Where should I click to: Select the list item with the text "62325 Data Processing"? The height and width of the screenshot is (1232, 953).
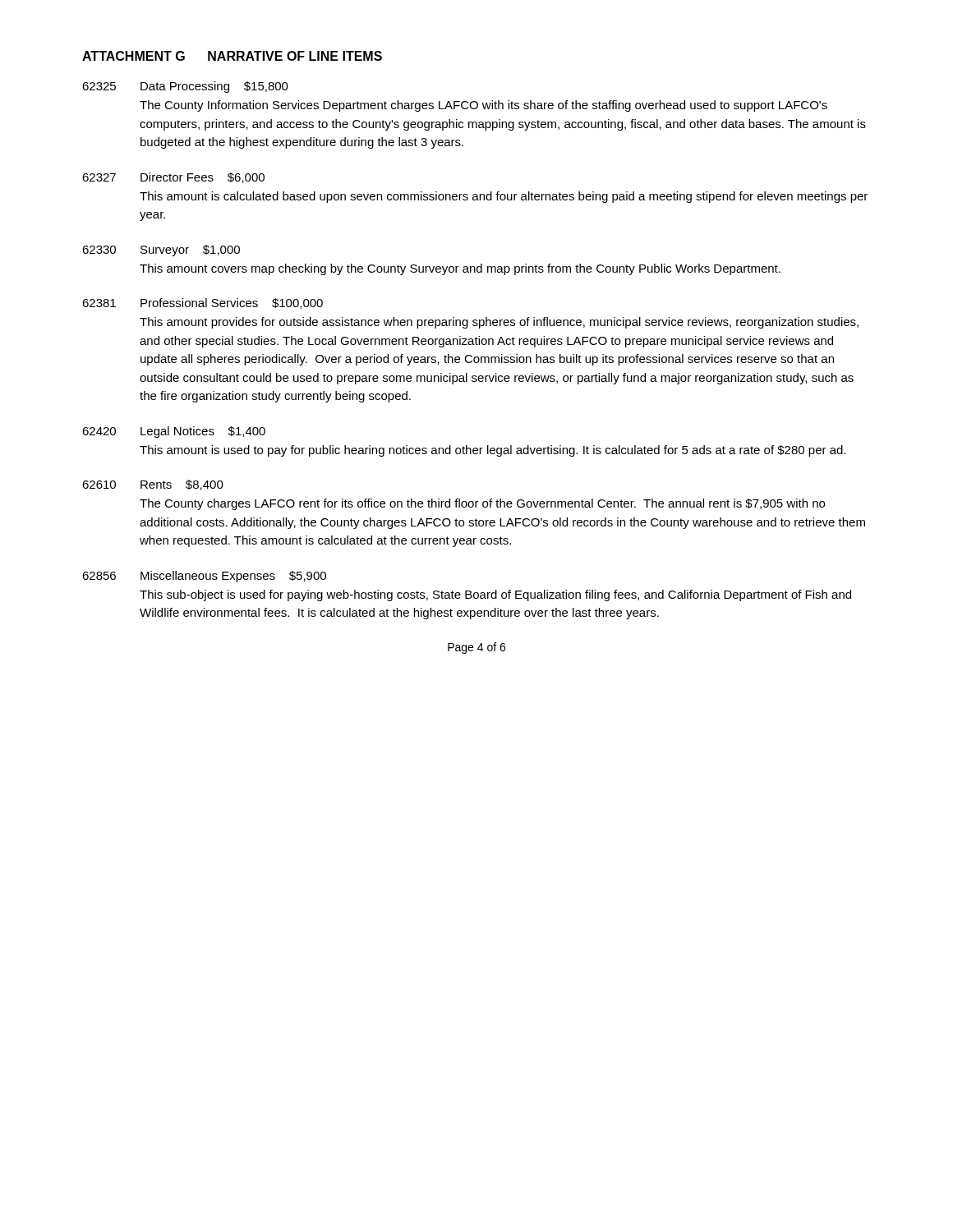pyautogui.click(x=476, y=115)
